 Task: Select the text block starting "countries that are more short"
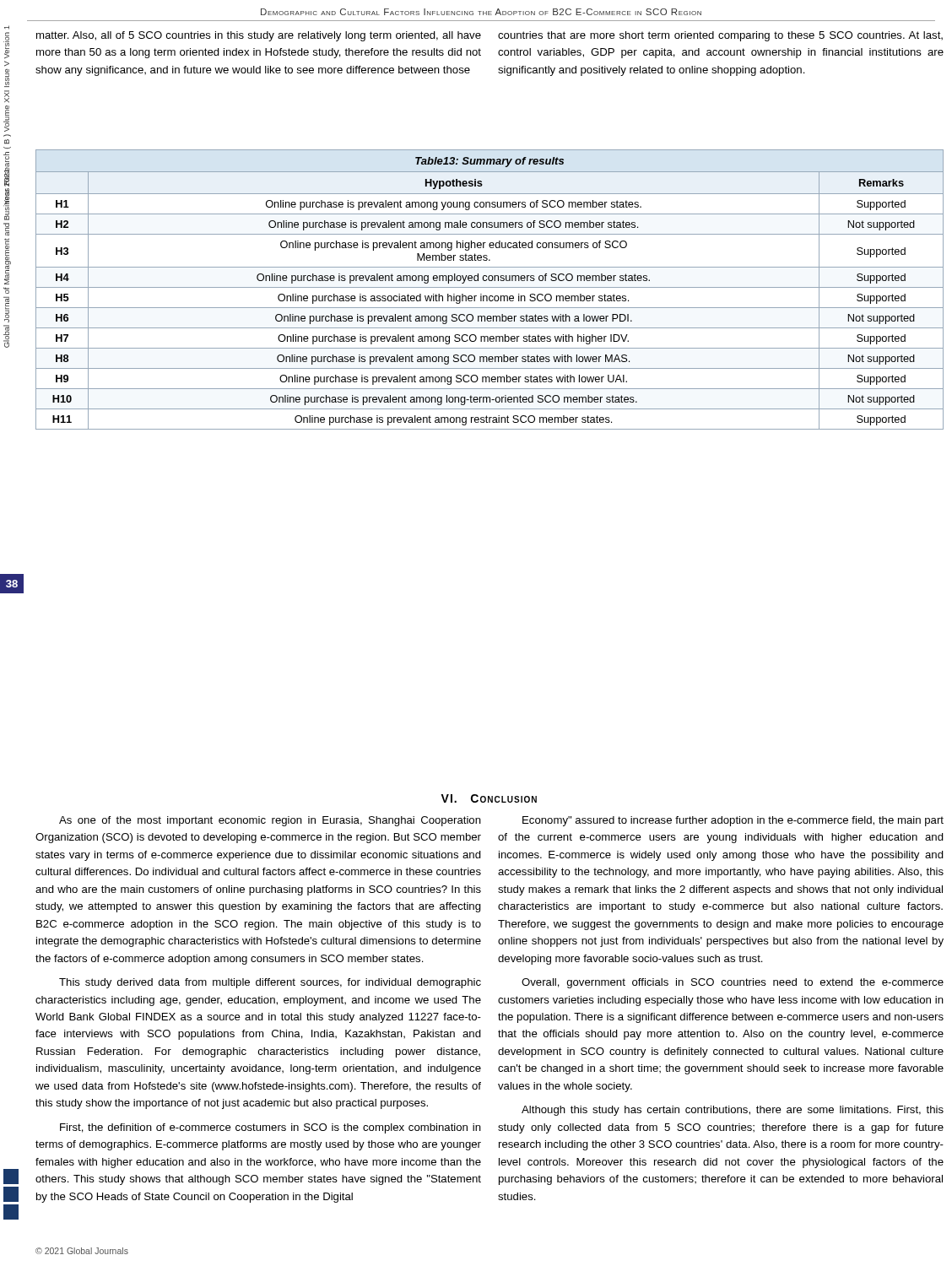pos(721,52)
